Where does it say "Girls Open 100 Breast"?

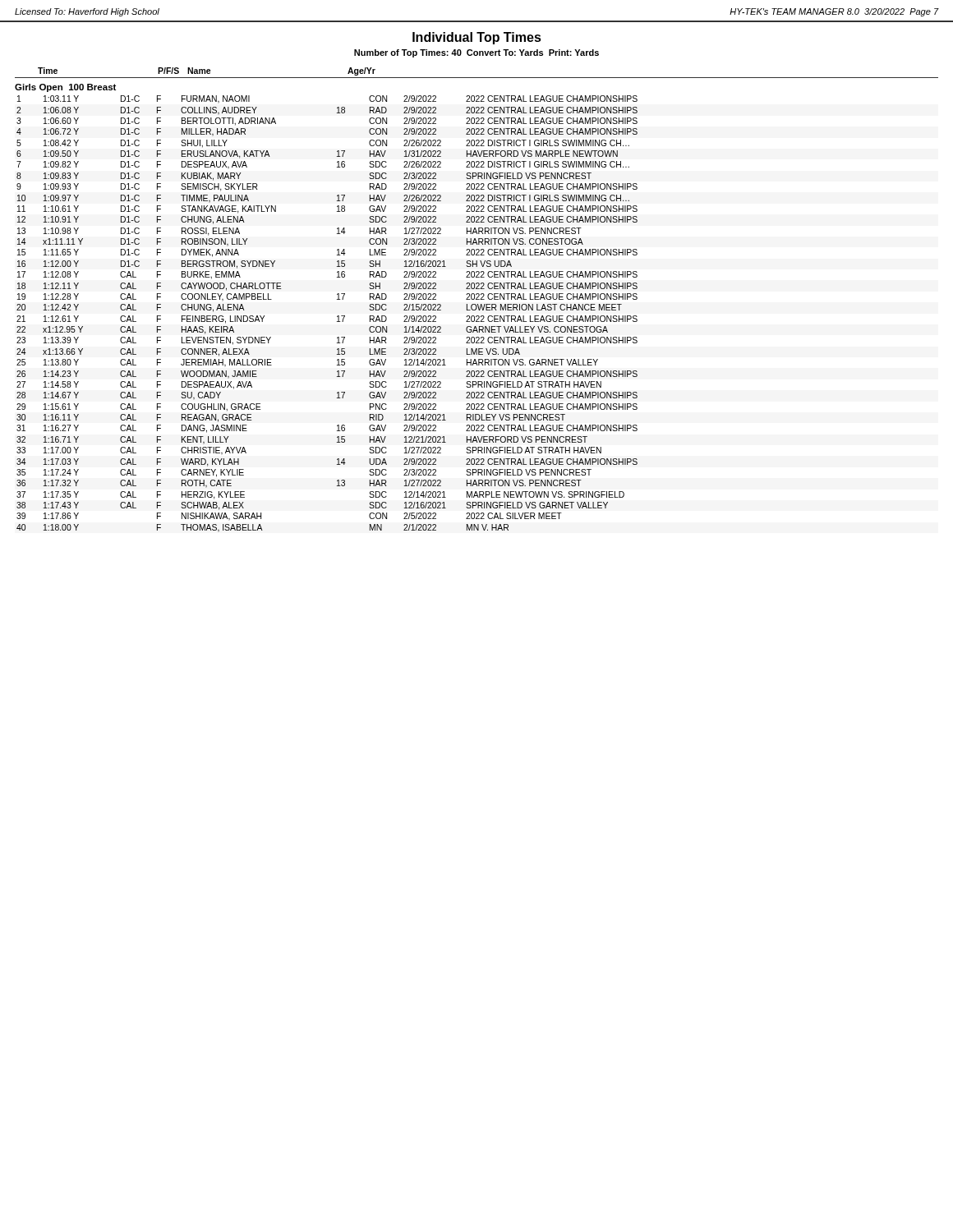(x=65, y=87)
